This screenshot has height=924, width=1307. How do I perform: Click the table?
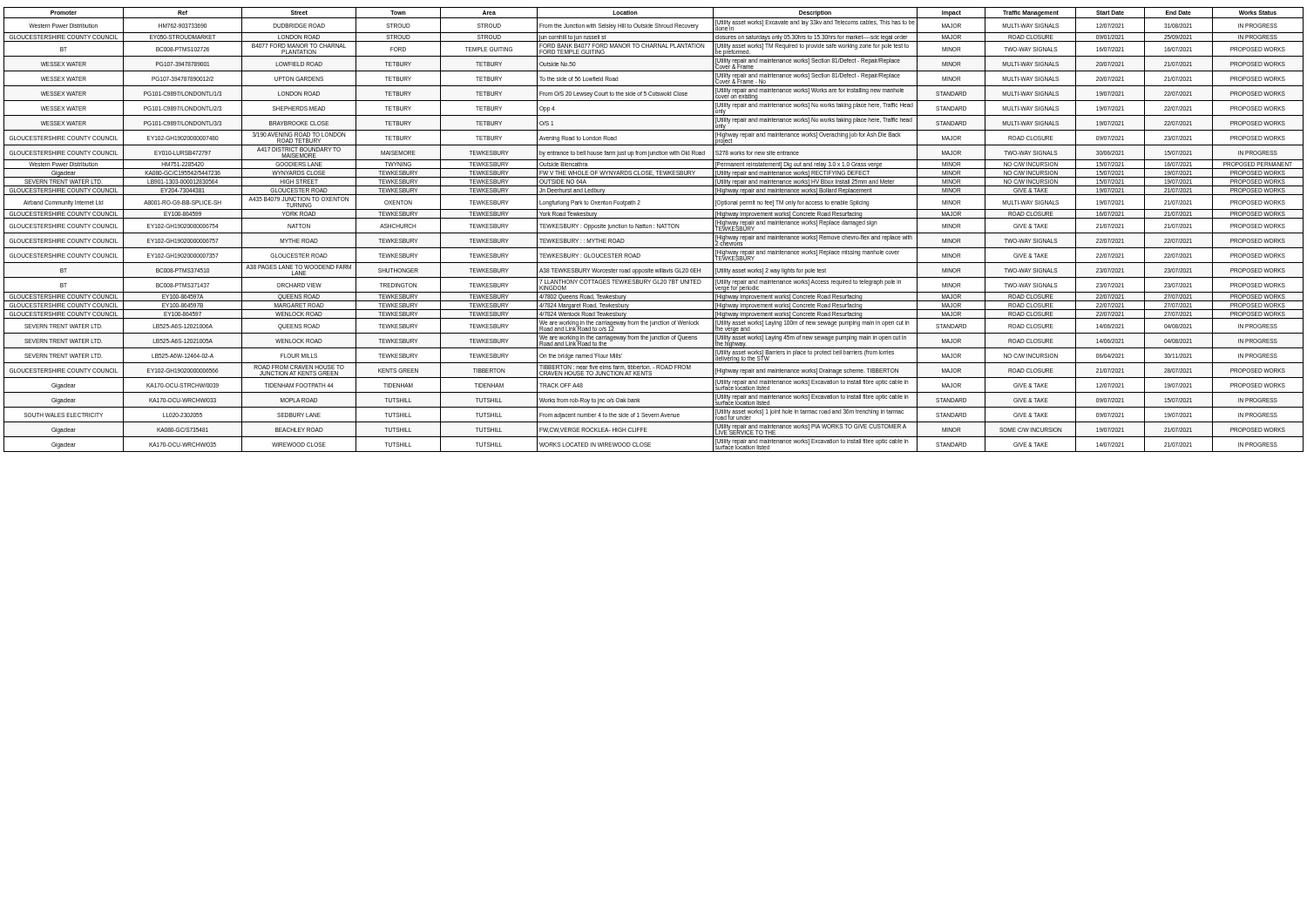(x=654, y=229)
